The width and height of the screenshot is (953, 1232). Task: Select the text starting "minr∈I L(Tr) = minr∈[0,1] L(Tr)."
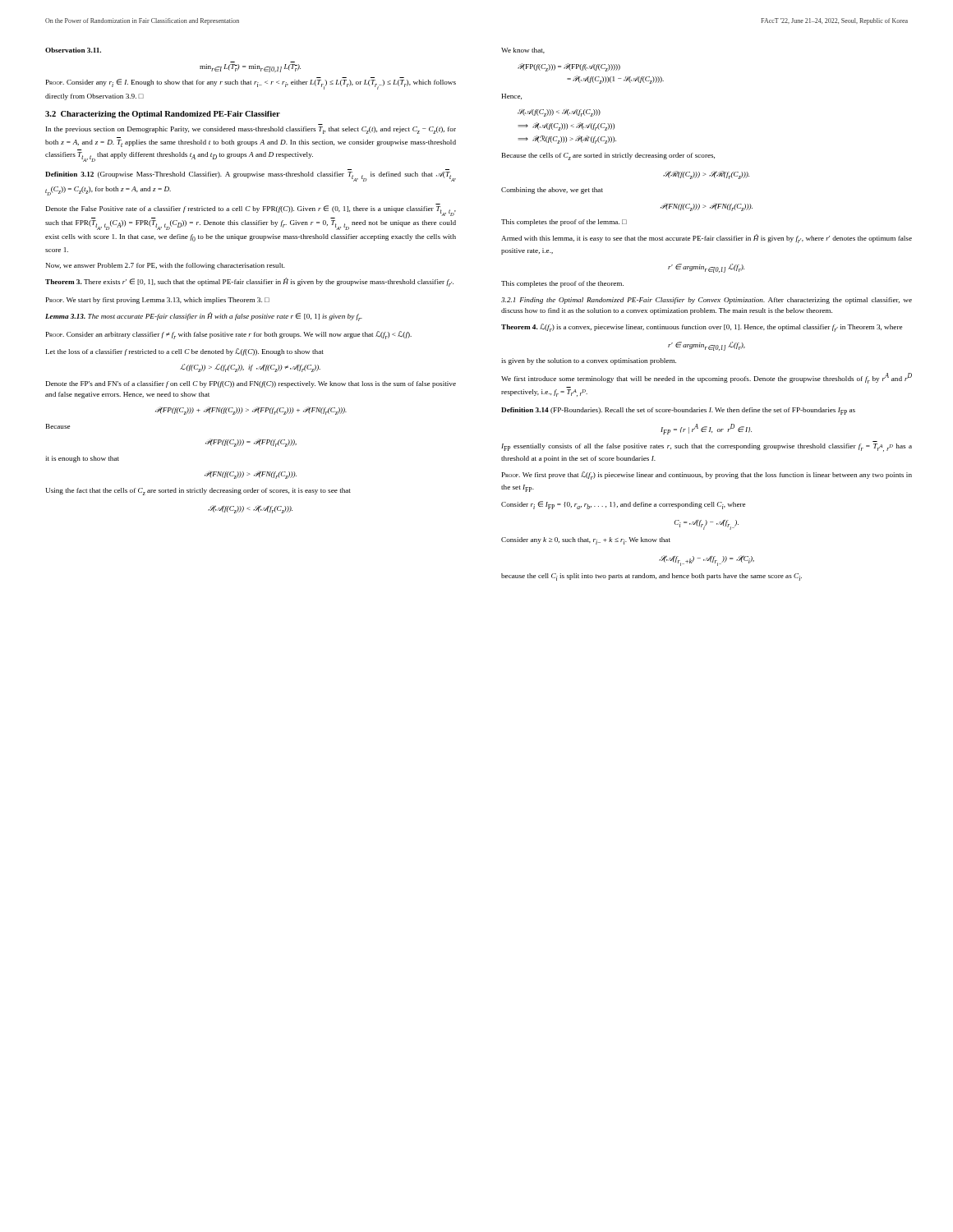pyautogui.click(x=251, y=68)
